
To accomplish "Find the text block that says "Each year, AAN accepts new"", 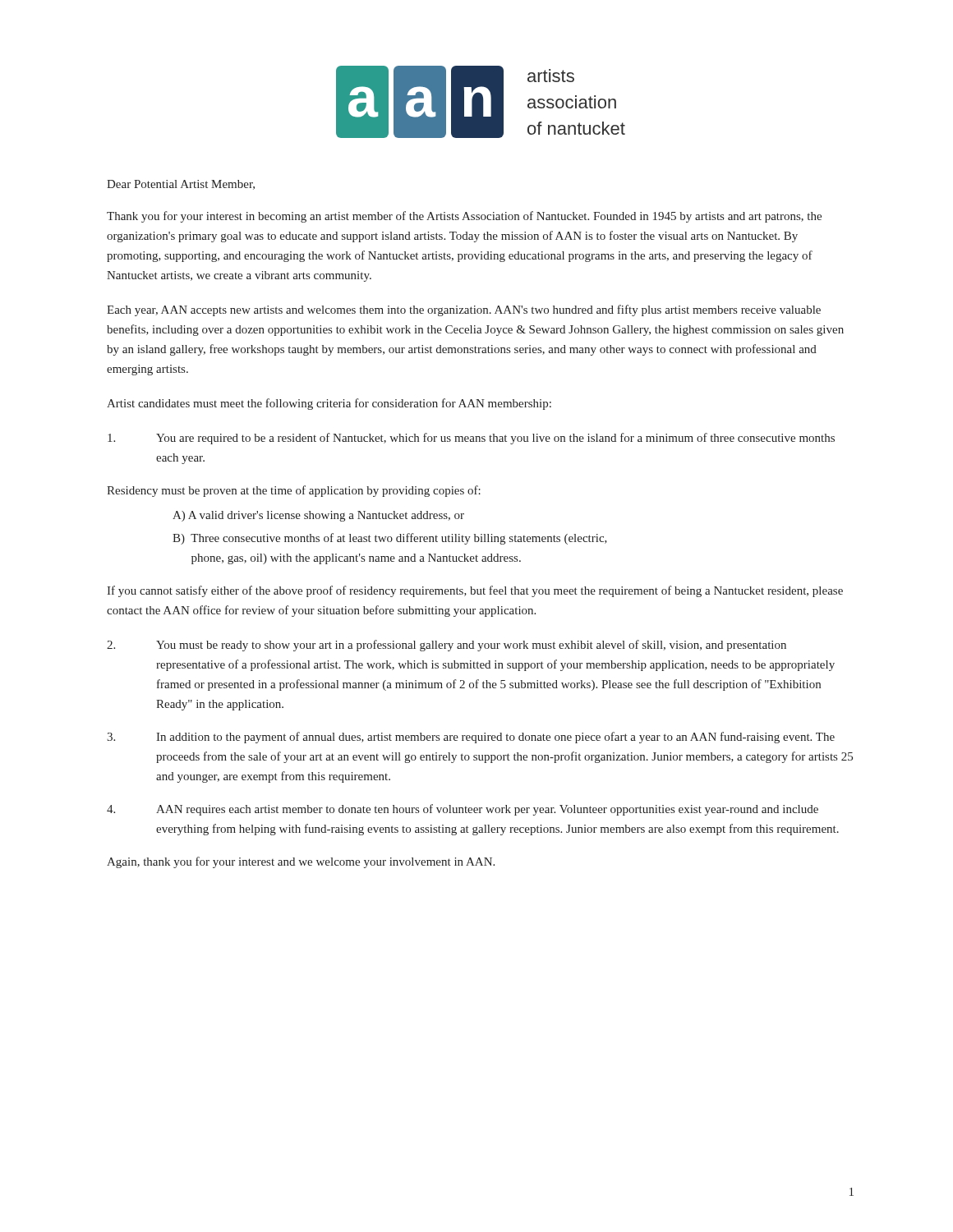I will point(475,339).
